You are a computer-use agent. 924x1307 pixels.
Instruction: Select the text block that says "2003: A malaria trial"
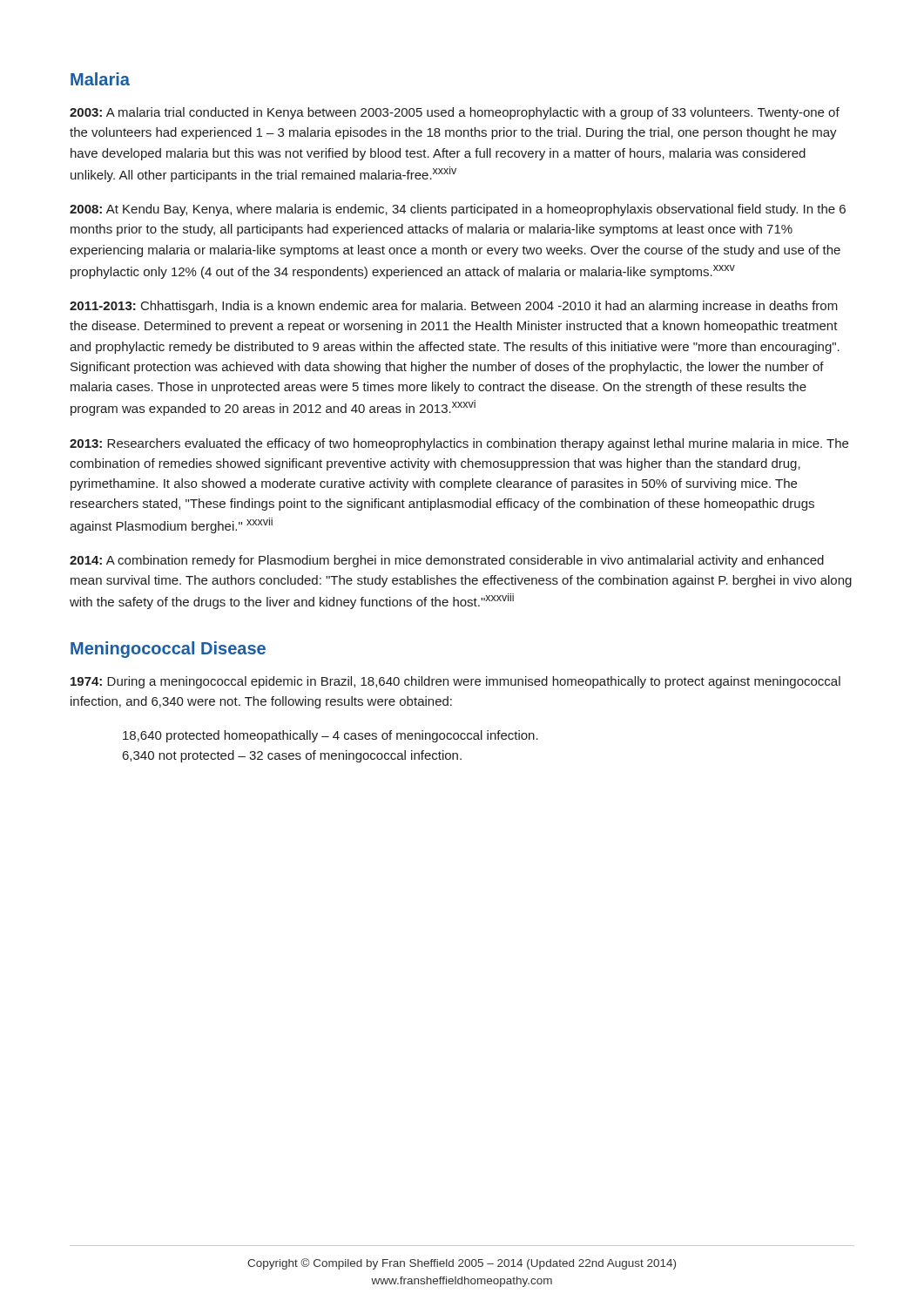(x=454, y=143)
